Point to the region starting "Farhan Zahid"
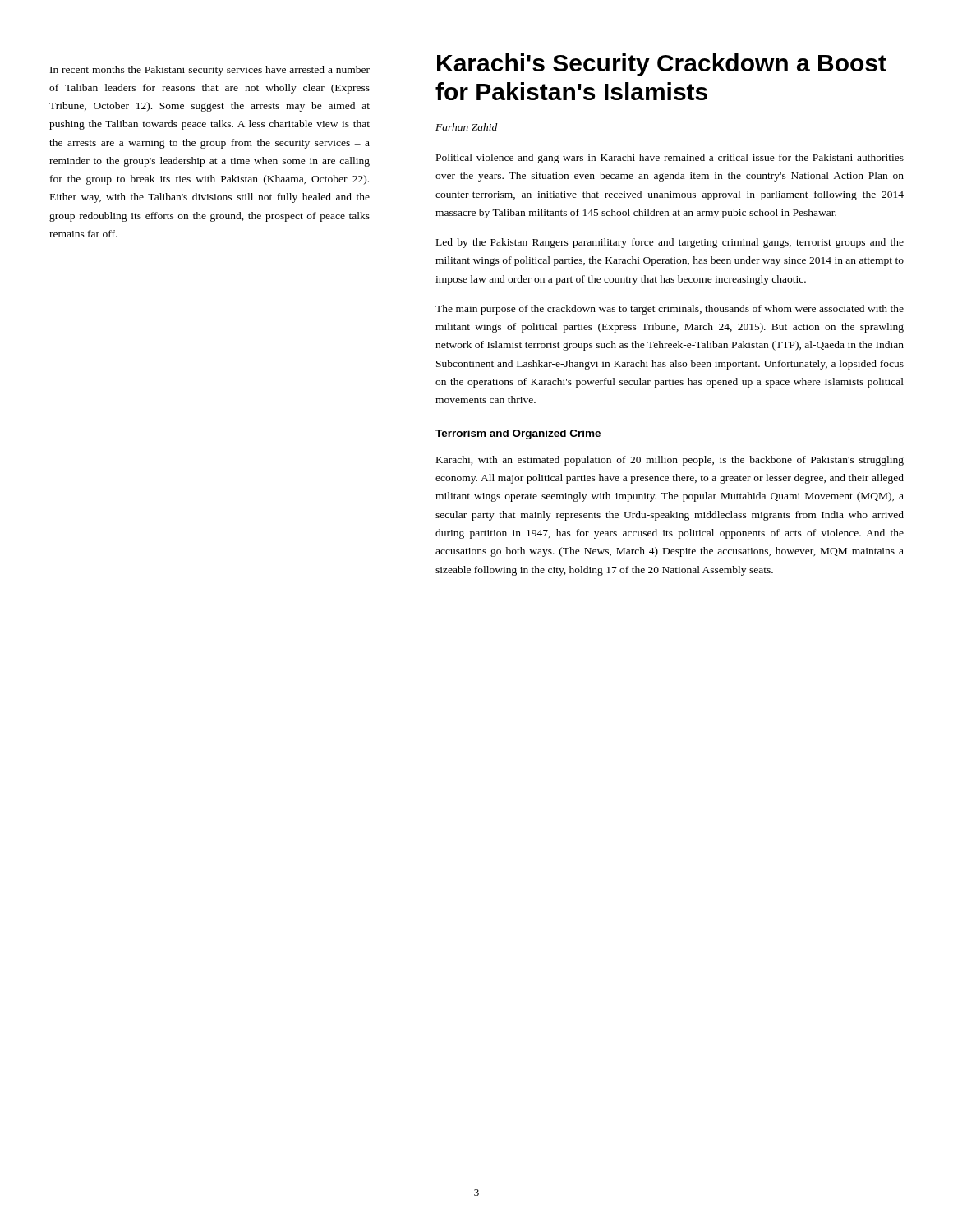The height and width of the screenshot is (1232, 953). point(466,127)
